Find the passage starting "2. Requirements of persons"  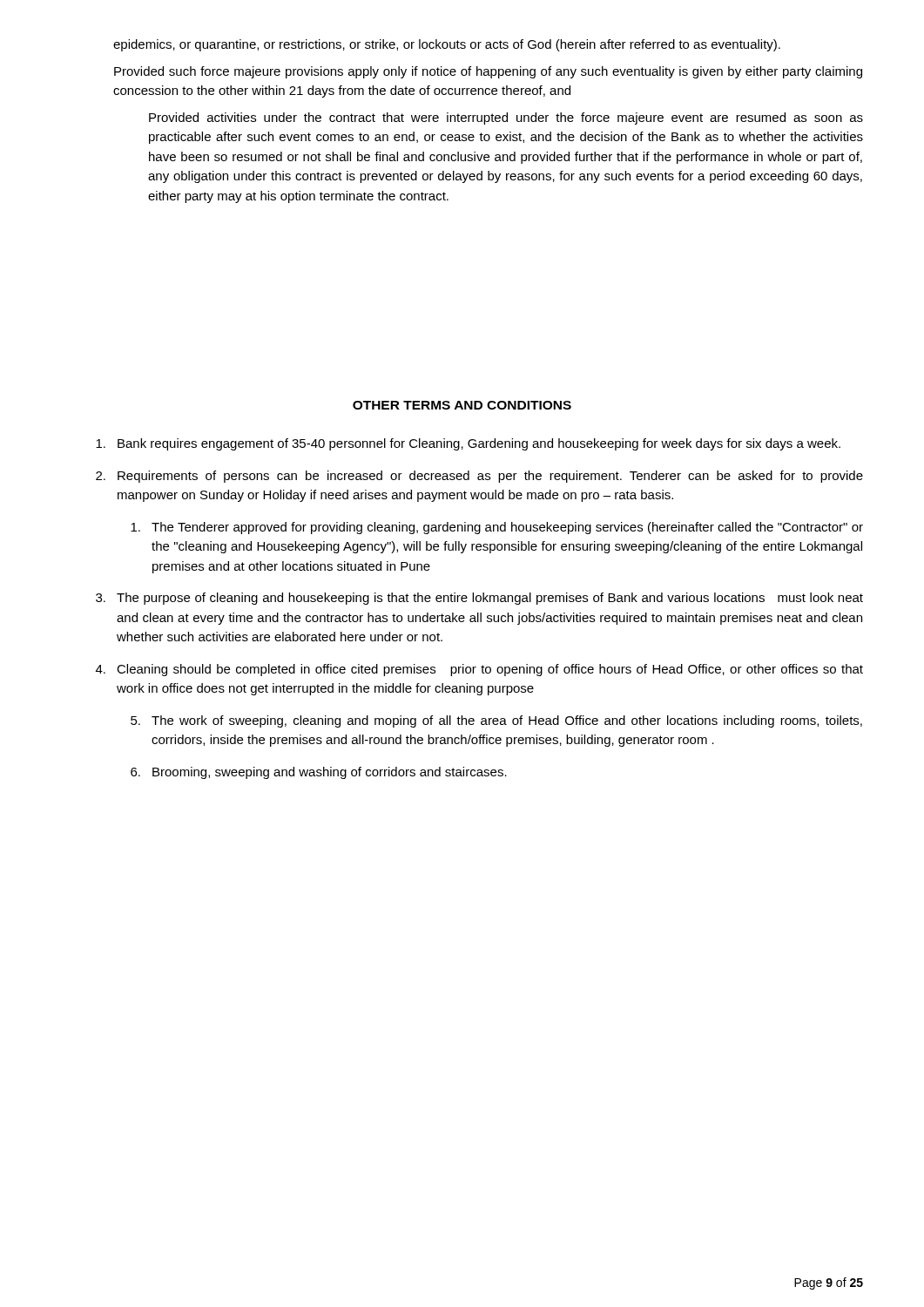click(462, 485)
